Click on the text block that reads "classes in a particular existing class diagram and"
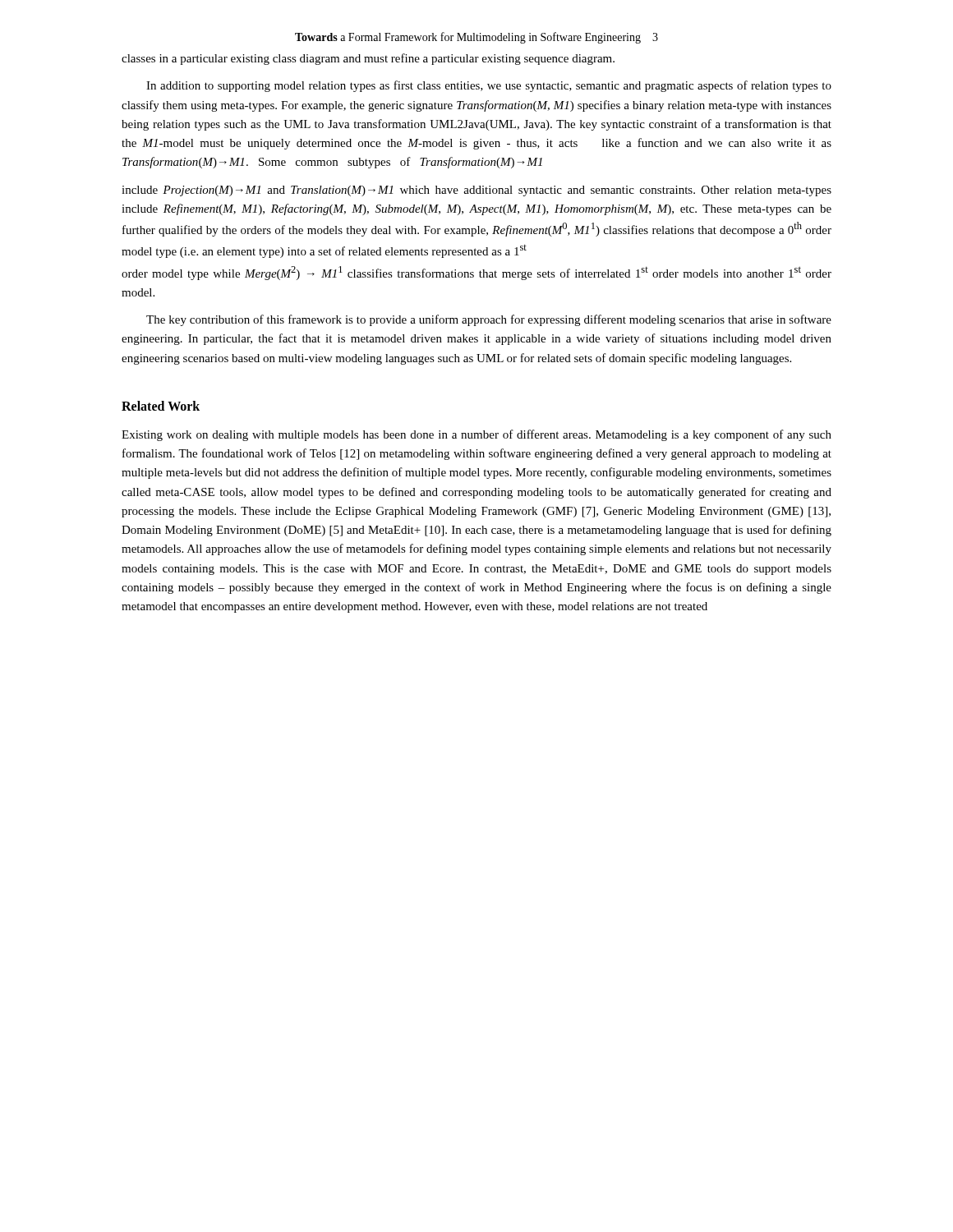Image resolution: width=953 pixels, height=1232 pixels. 476,59
